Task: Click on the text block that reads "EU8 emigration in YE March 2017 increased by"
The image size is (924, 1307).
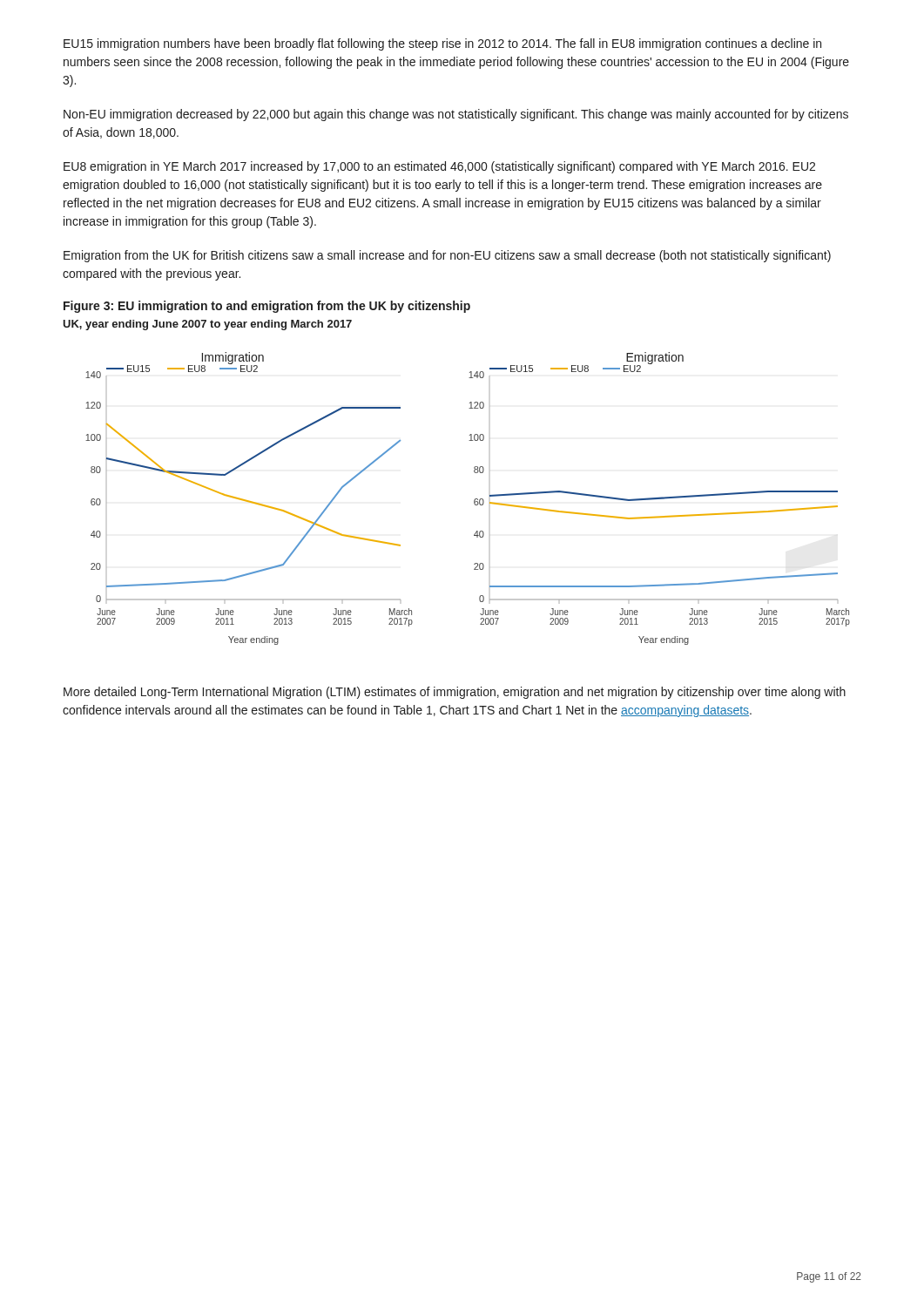Action: tap(442, 194)
